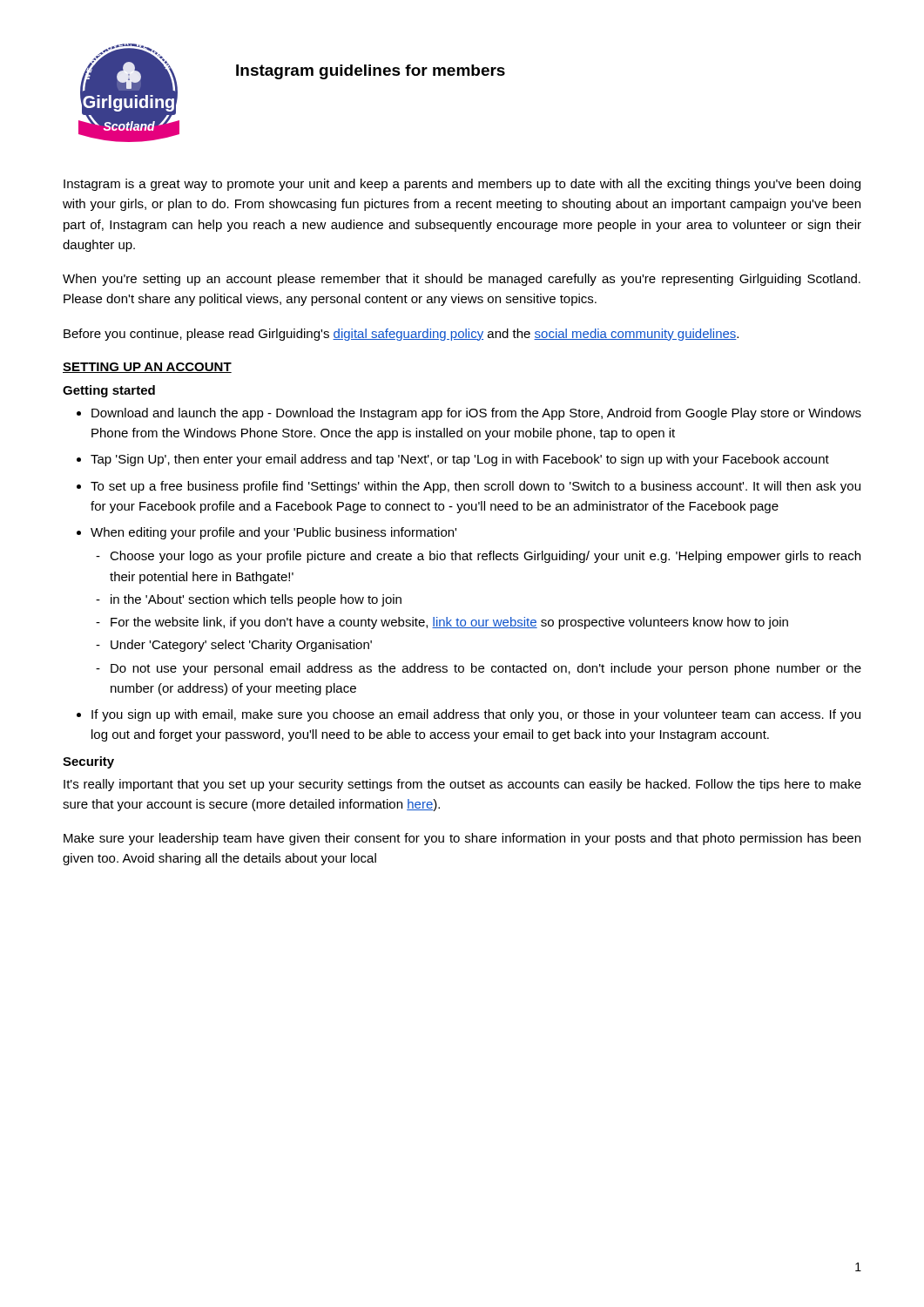Point to the text starting "Do not use your personal email address"
This screenshot has height=1307, width=924.
pyautogui.click(x=486, y=678)
